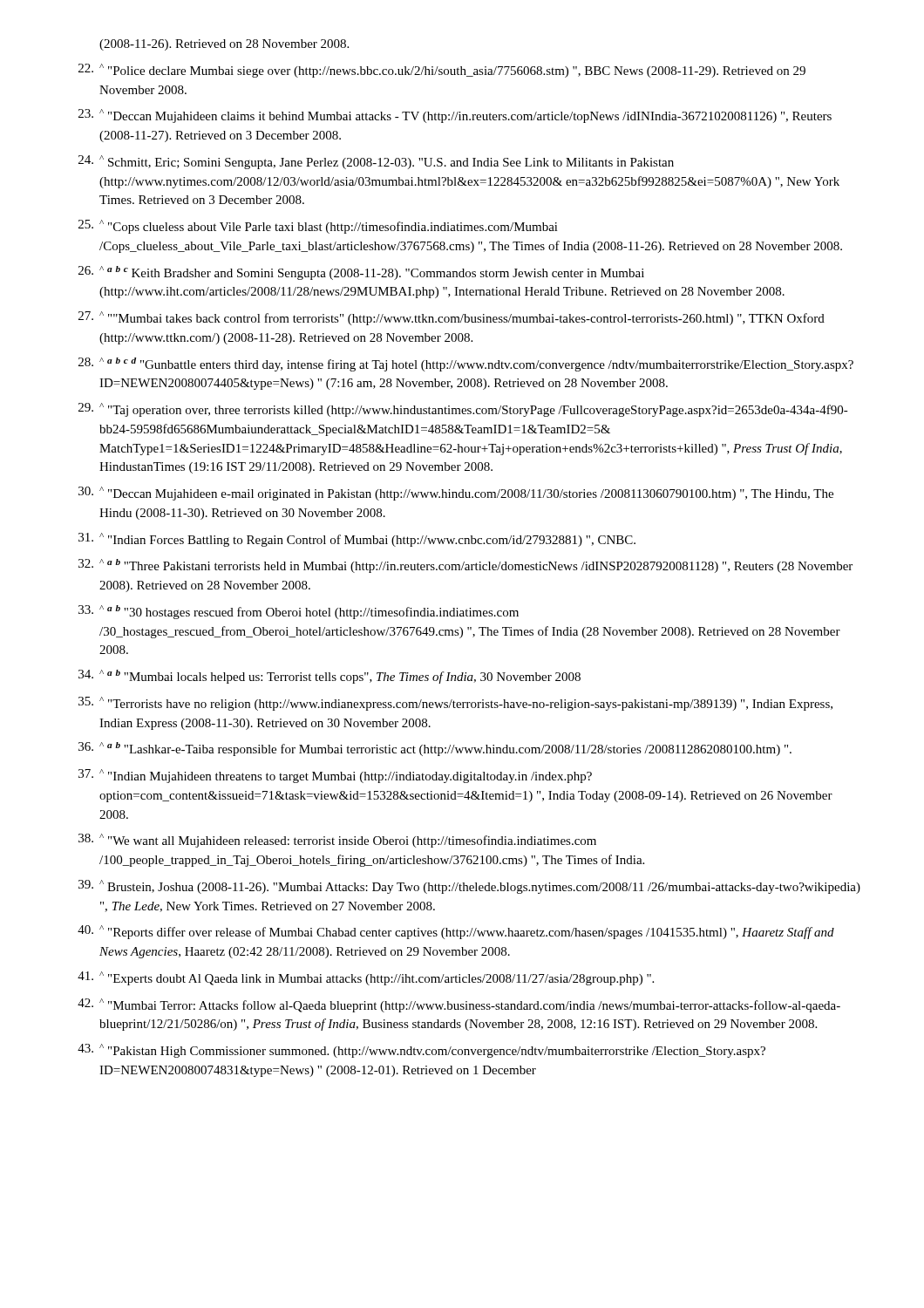The height and width of the screenshot is (1308, 924).
Task: Find the list item that says "31. ^ "Indian Forces Battling"
Action: (462, 539)
